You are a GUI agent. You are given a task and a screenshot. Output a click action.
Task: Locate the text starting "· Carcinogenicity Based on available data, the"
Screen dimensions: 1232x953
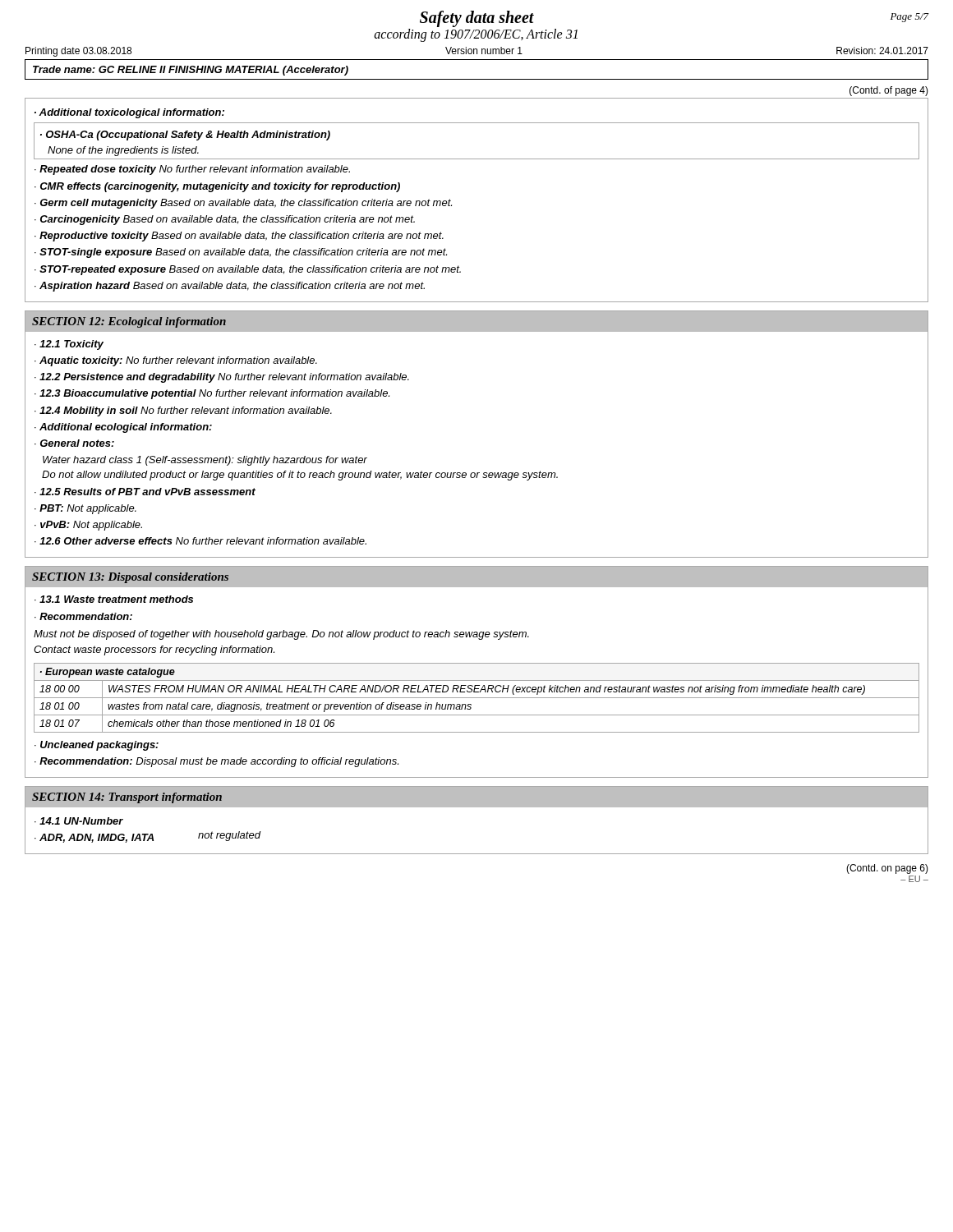(225, 219)
